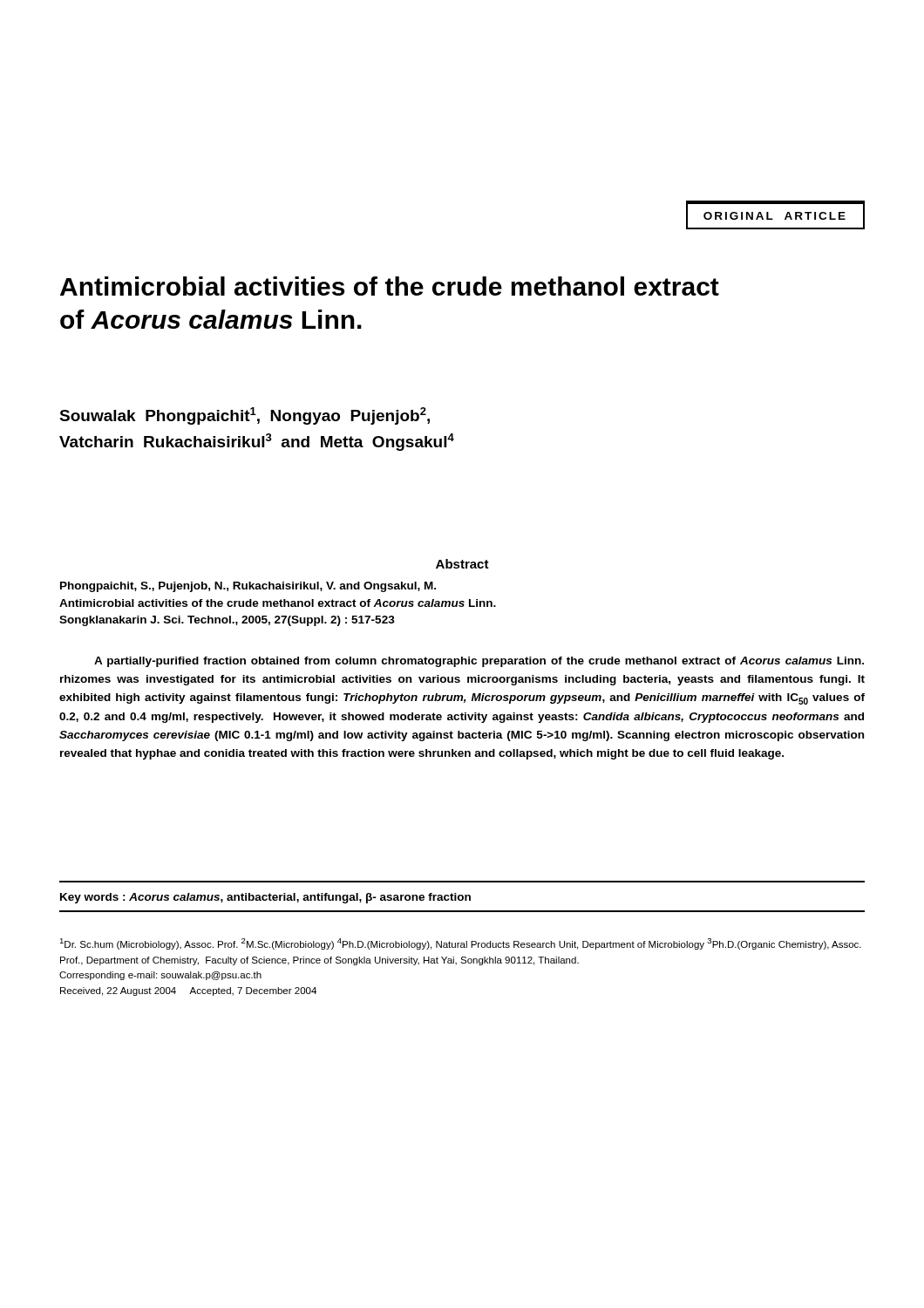This screenshot has width=924, height=1308.
Task: Find the section header that reads "ORIGINAL ARTICLE"
Action: [775, 216]
